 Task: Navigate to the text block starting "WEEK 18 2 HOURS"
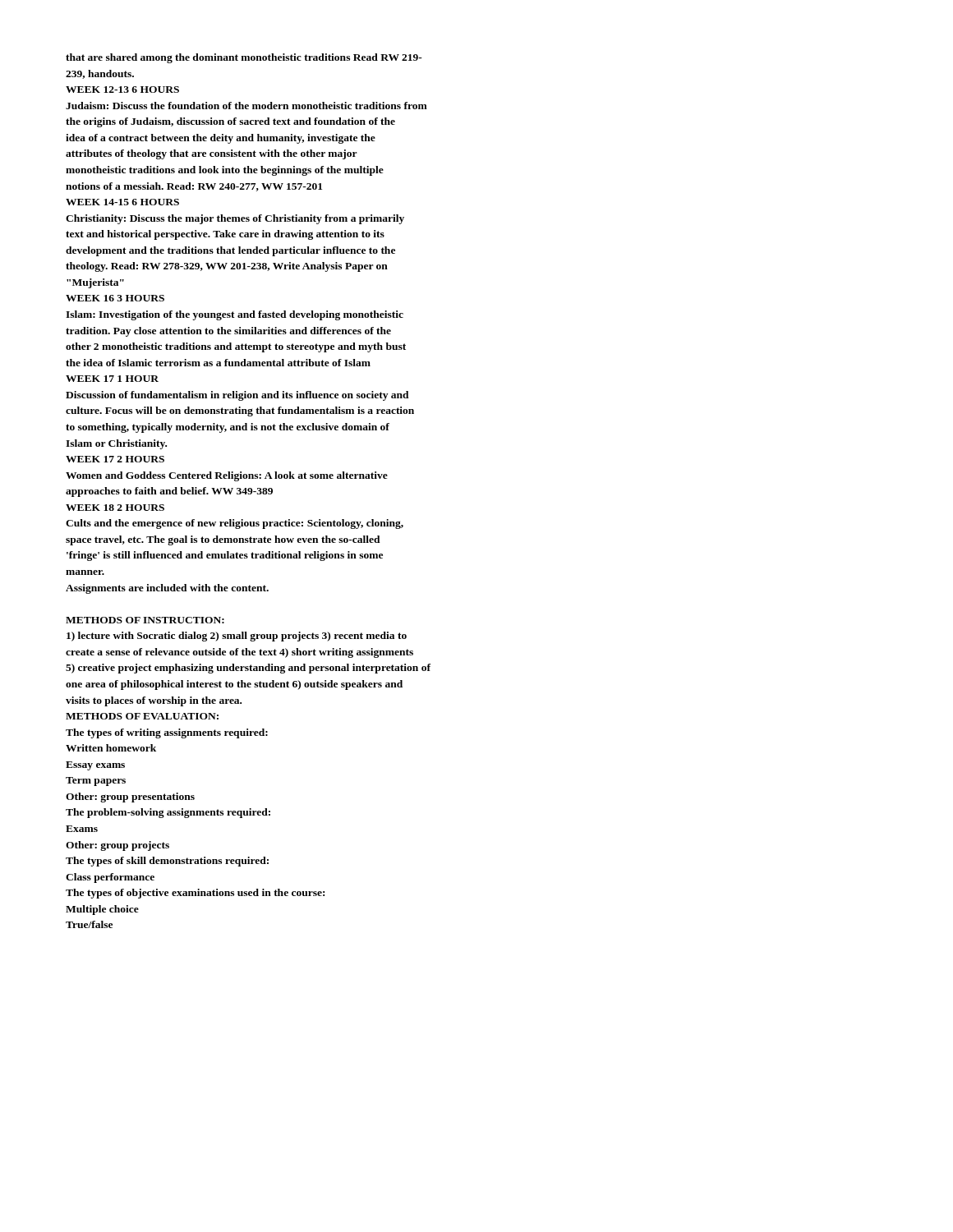coord(115,508)
